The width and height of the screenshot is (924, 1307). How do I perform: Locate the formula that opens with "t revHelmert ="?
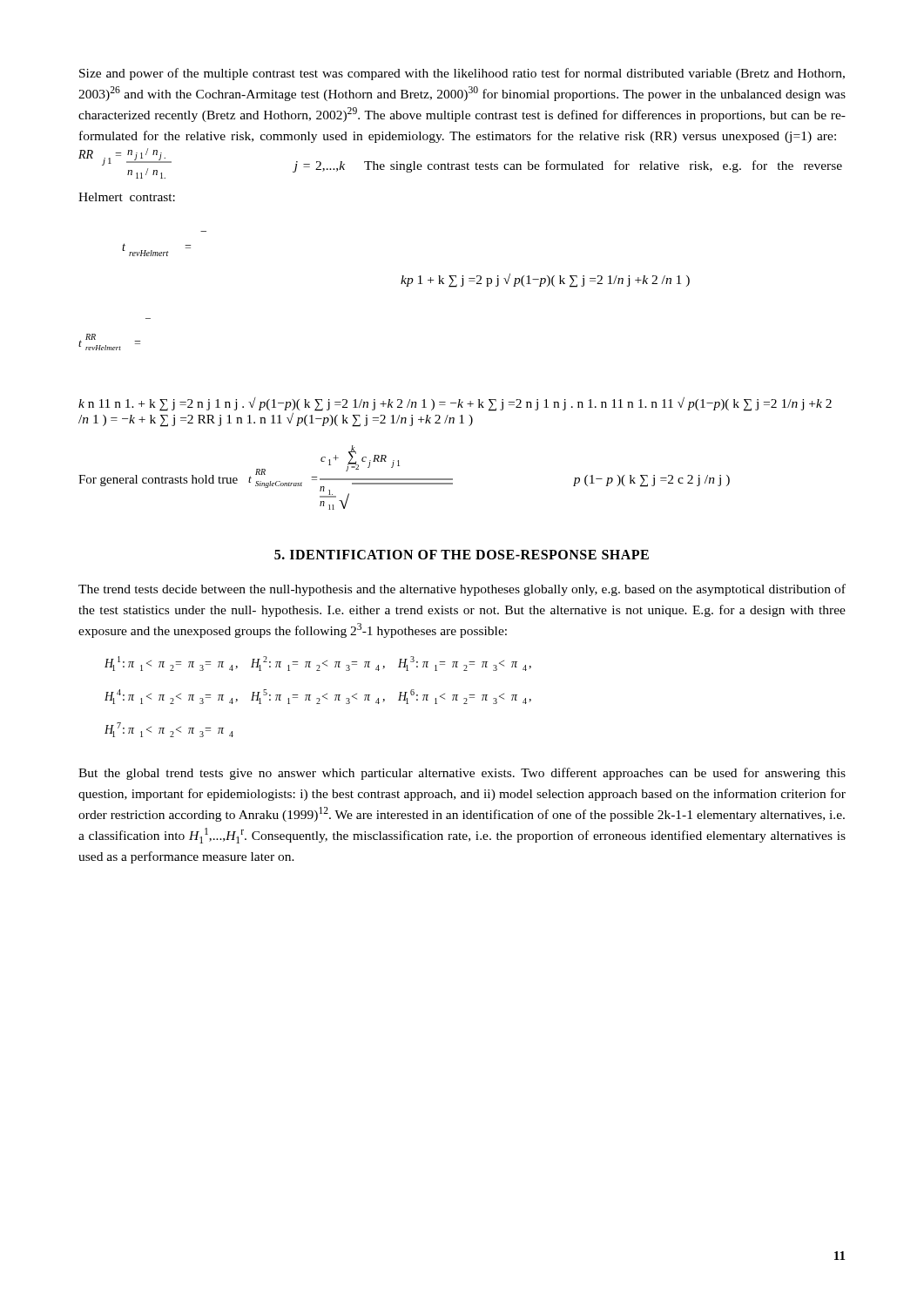[x=156, y=250]
